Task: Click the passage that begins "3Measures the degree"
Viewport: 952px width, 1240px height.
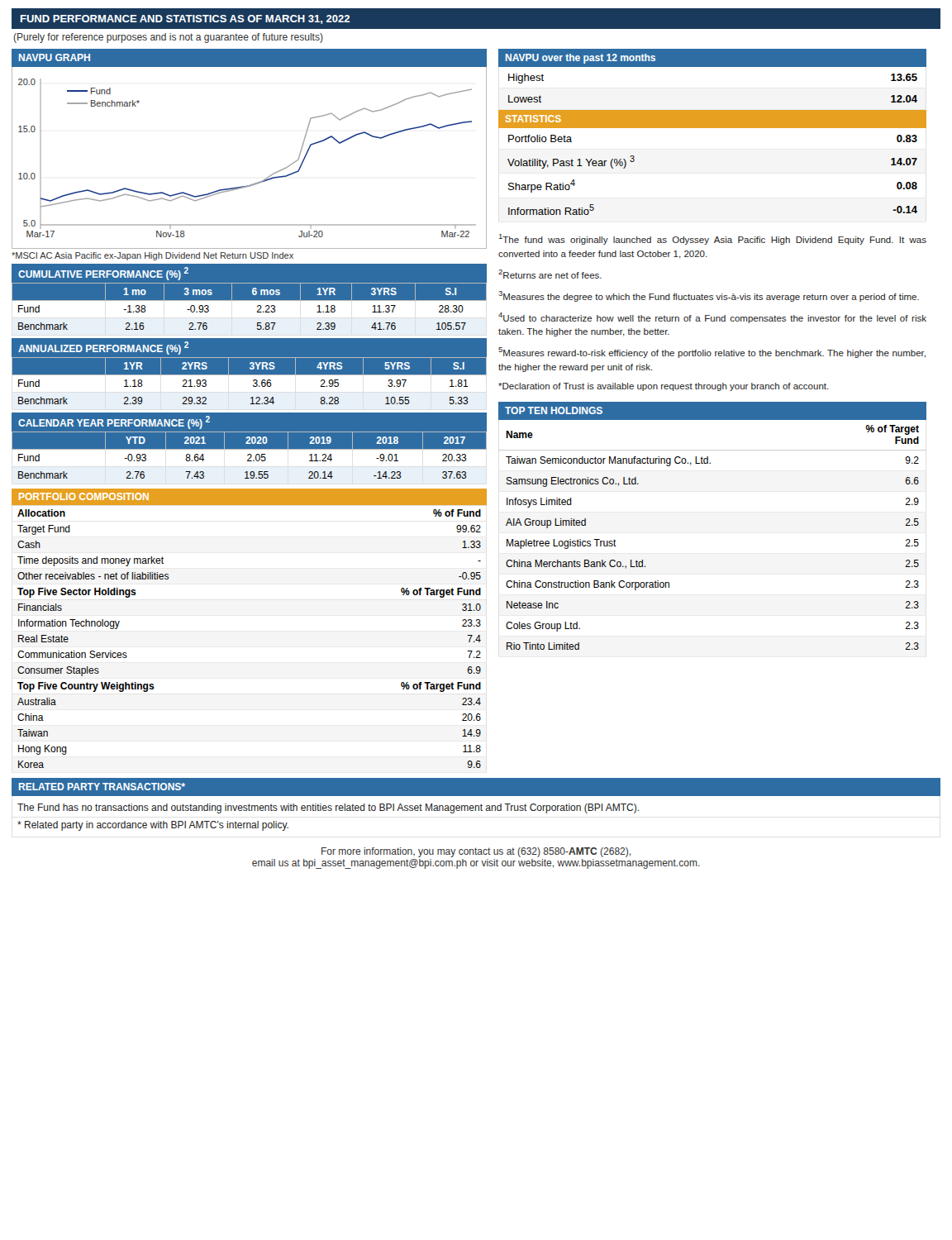Action: (709, 295)
